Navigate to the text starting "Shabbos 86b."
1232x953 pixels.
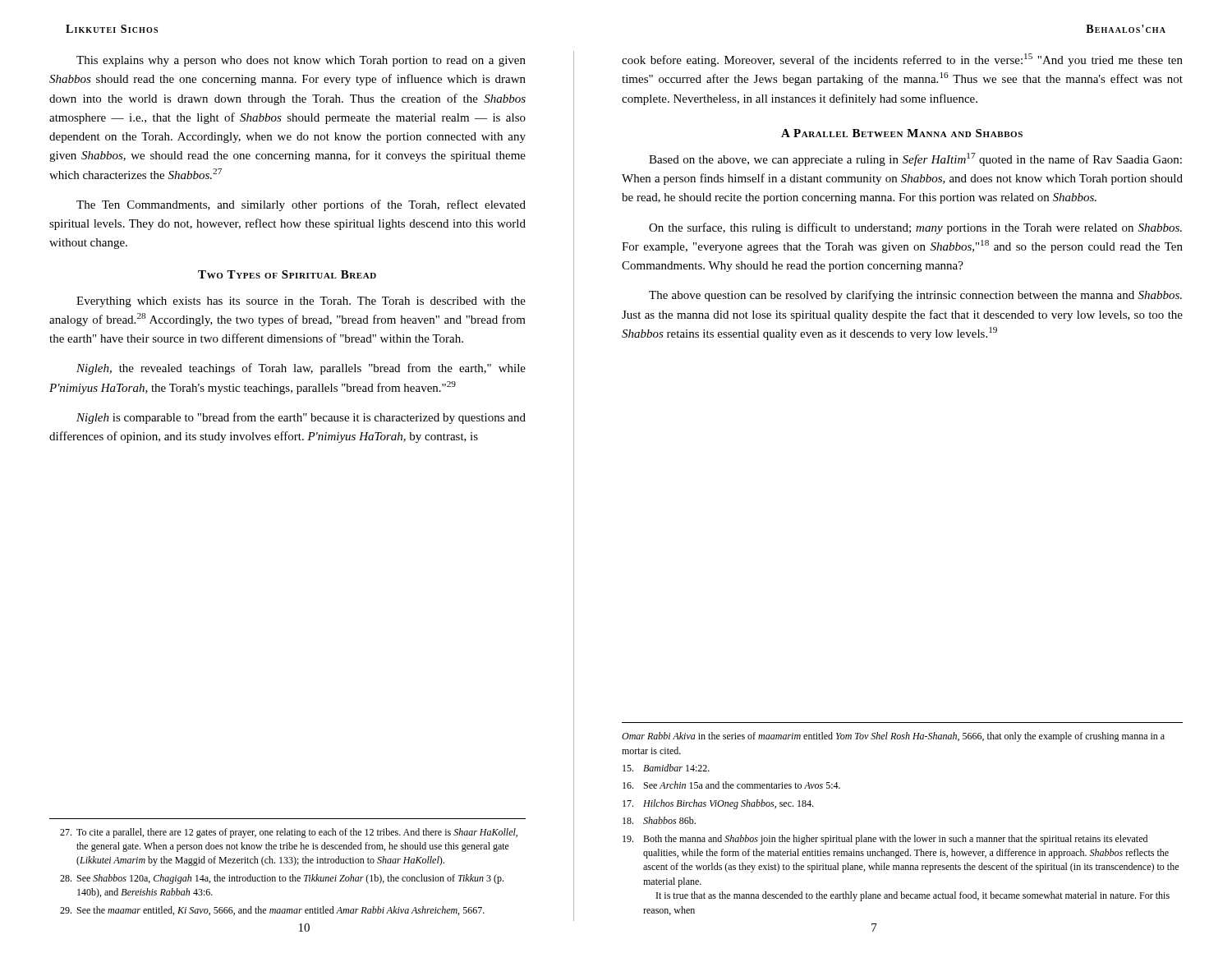coord(659,820)
